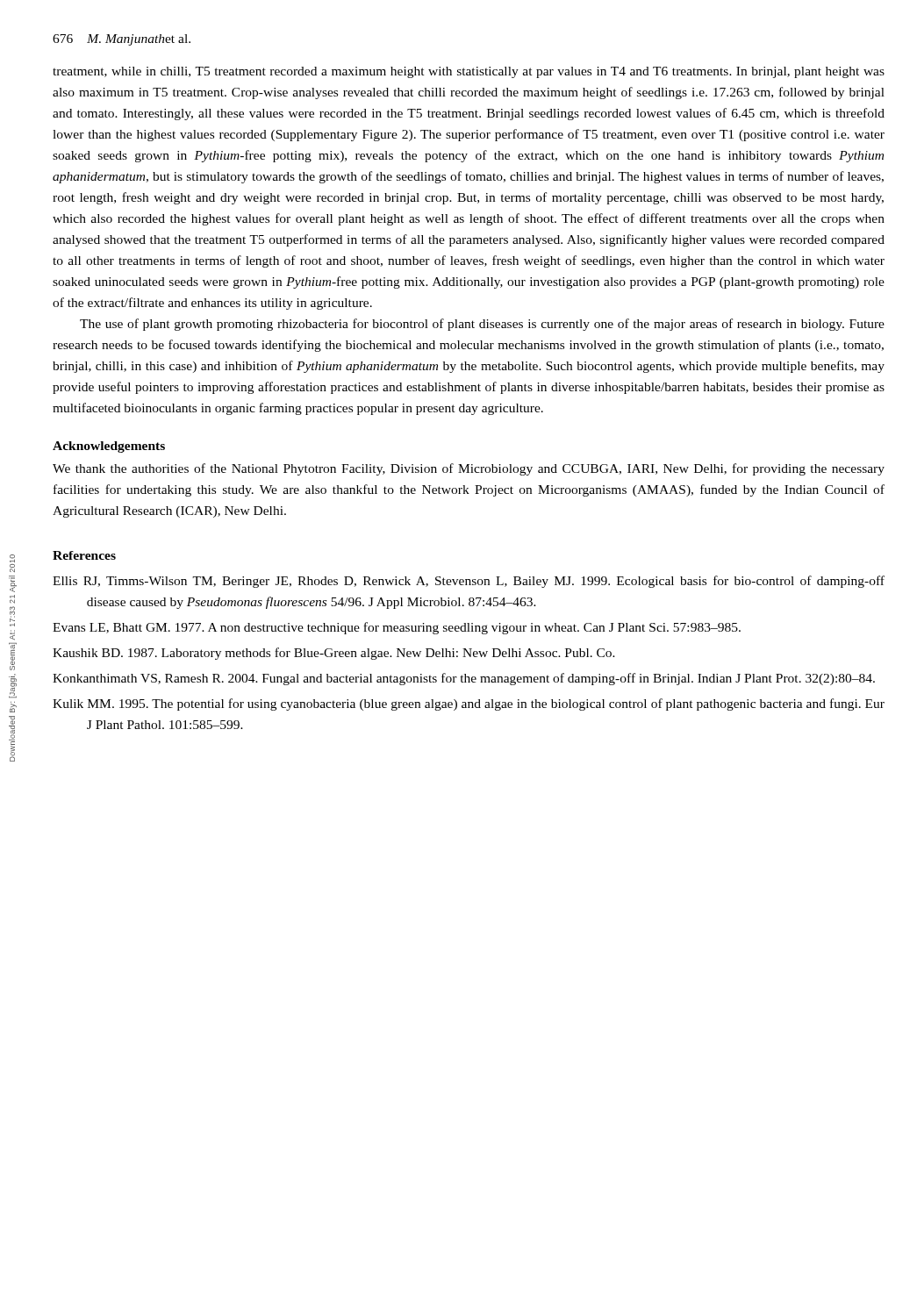
Task: Find the text starting "Konkanthimath VS, Ramesh R."
Action: 464,678
